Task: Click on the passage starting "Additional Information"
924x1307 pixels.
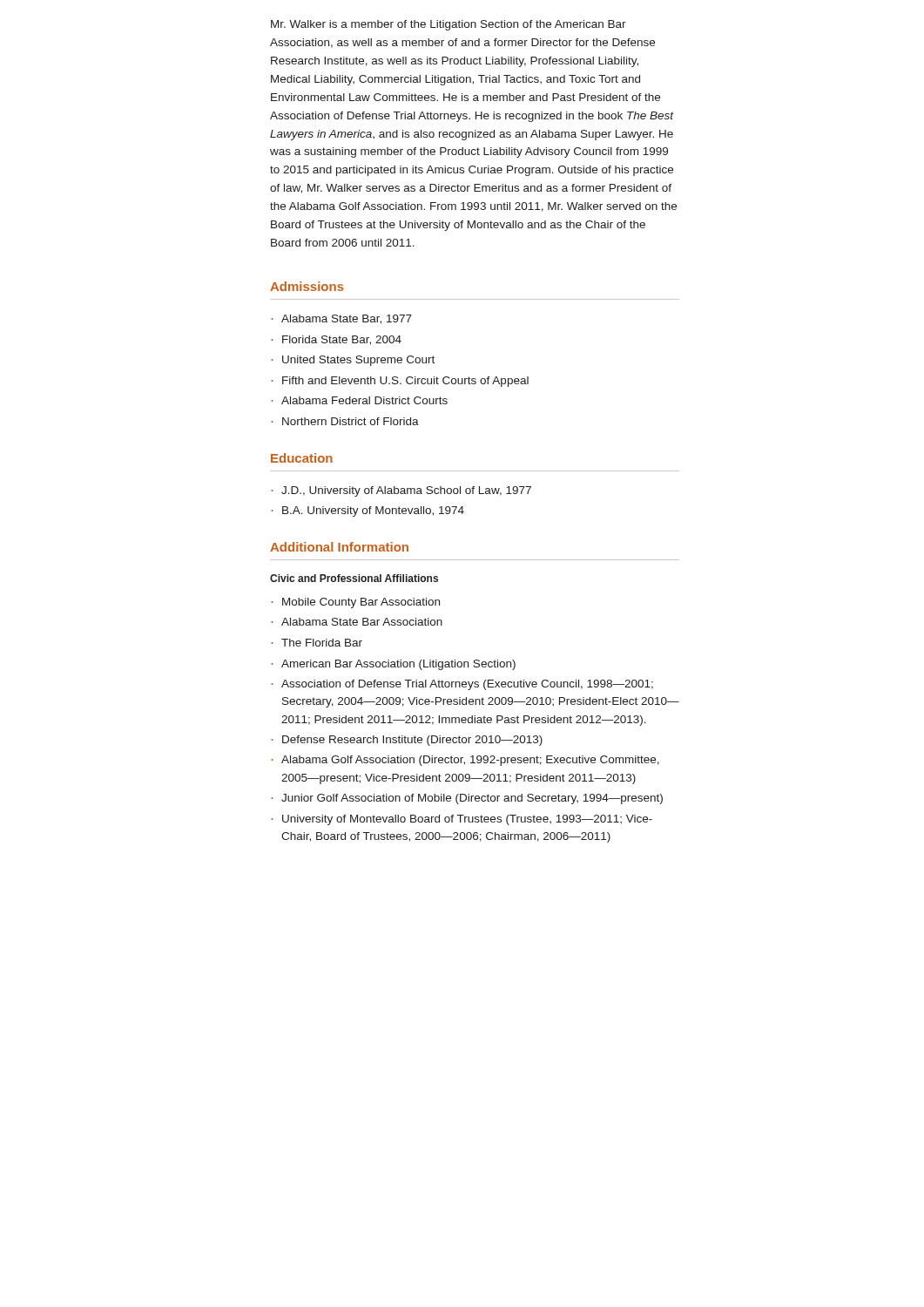Action: coord(340,547)
